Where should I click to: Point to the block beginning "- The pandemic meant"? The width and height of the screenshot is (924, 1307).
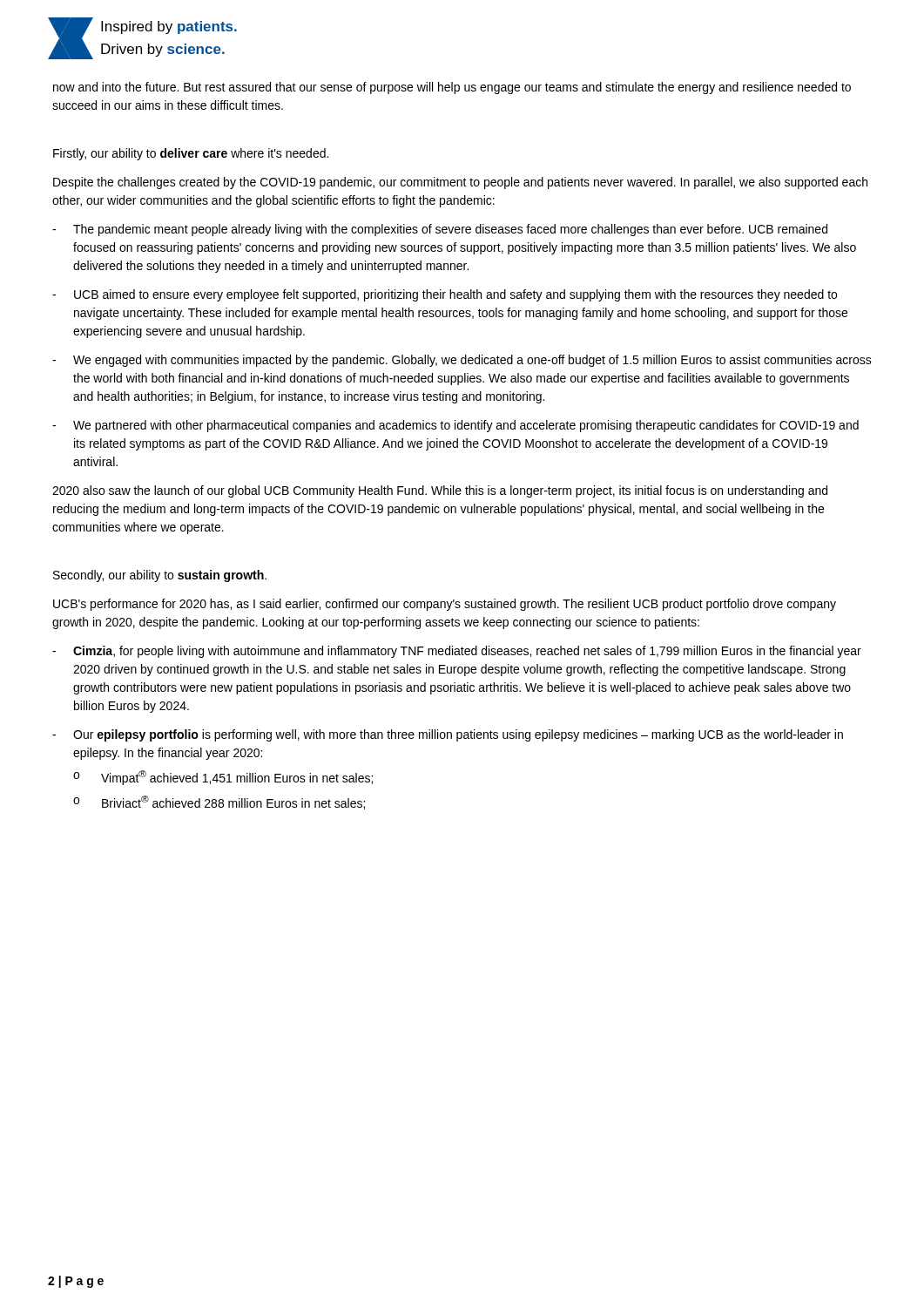462,248
